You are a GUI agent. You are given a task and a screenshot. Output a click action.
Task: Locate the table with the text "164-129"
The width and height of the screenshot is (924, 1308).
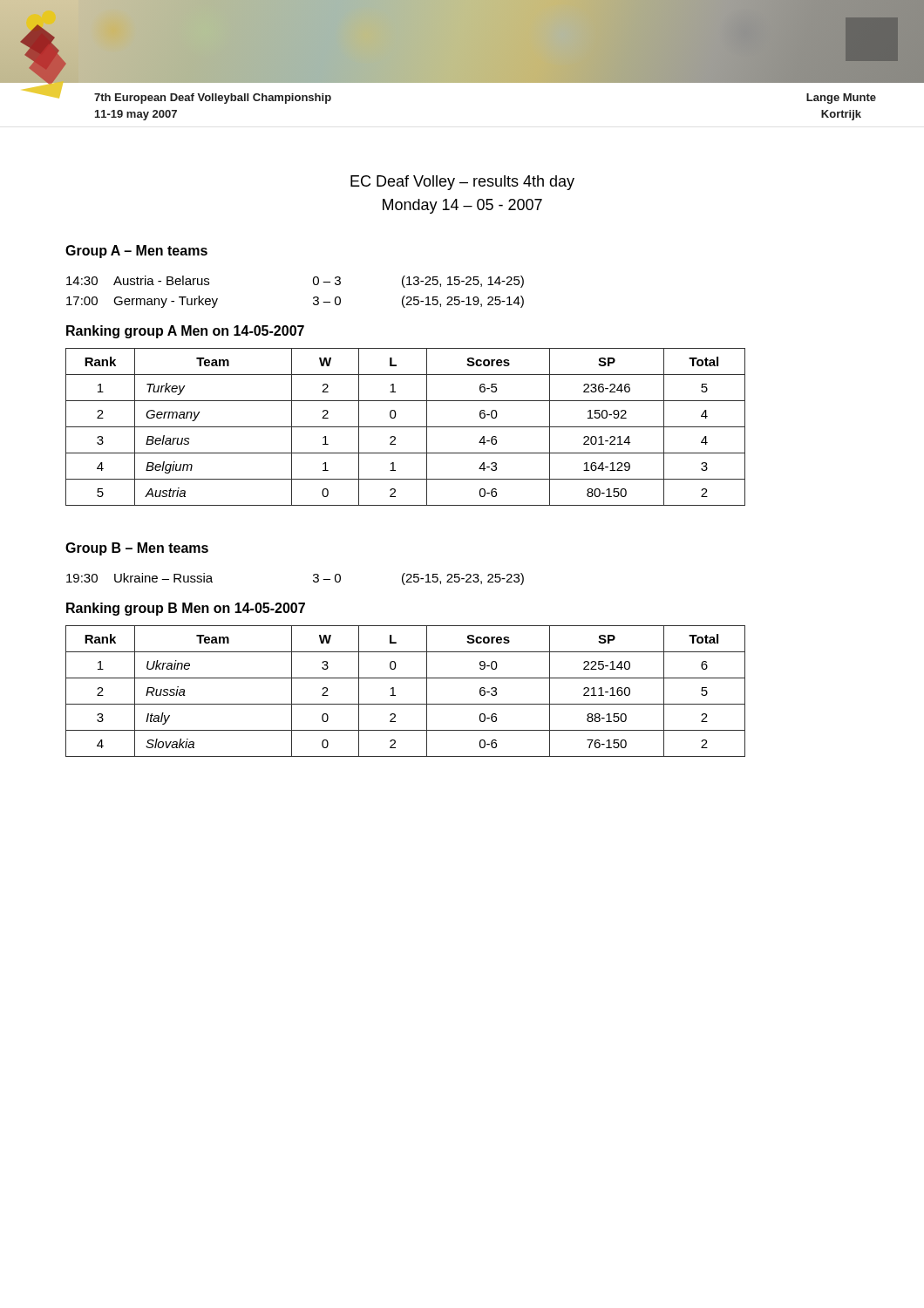462,427
